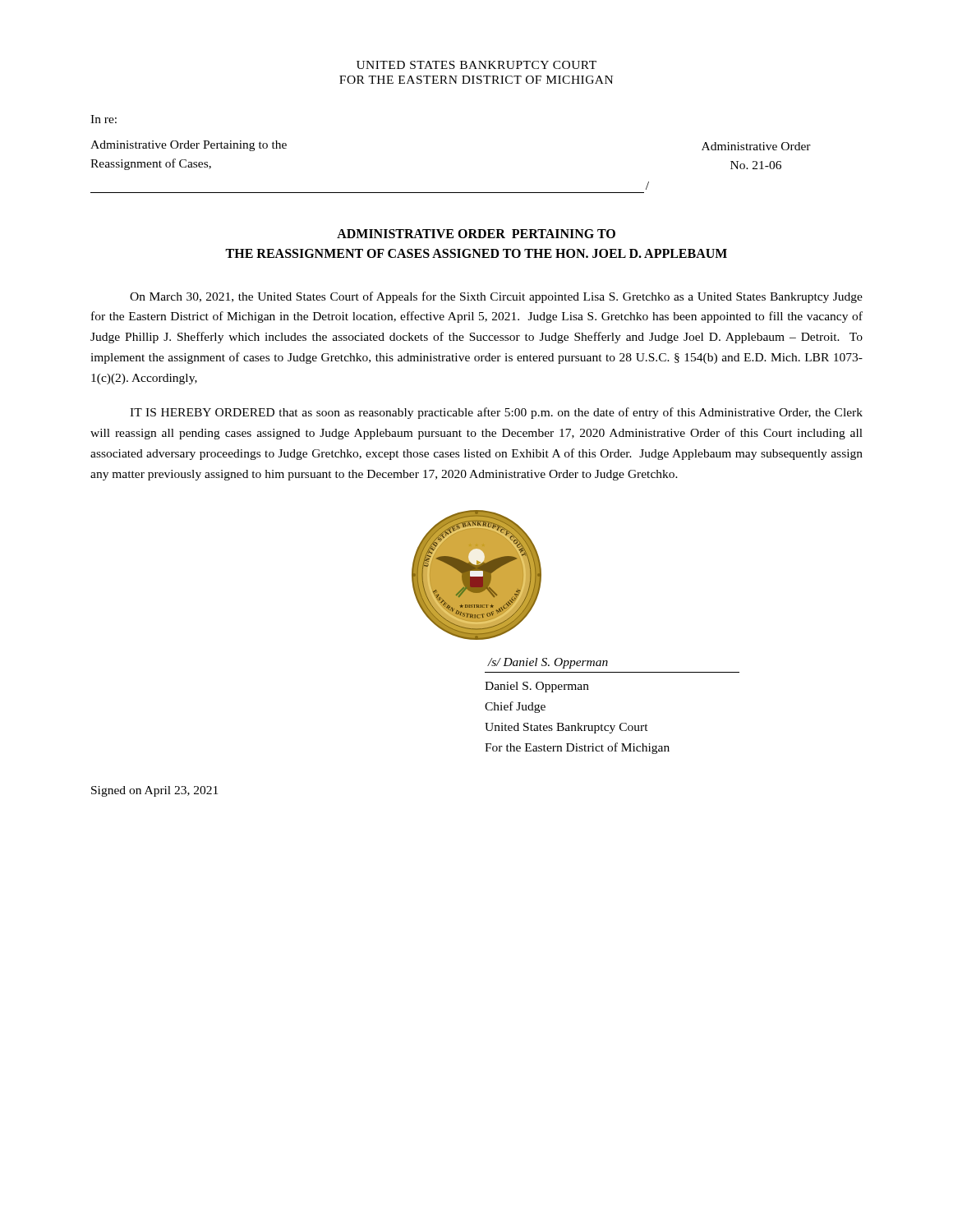Find the title that says "ADMINISTRATIVE ORDER PERTAINING TO THE REASSIGNMENT"
This screenshot has height=1232, width=953.
(476, 243)
